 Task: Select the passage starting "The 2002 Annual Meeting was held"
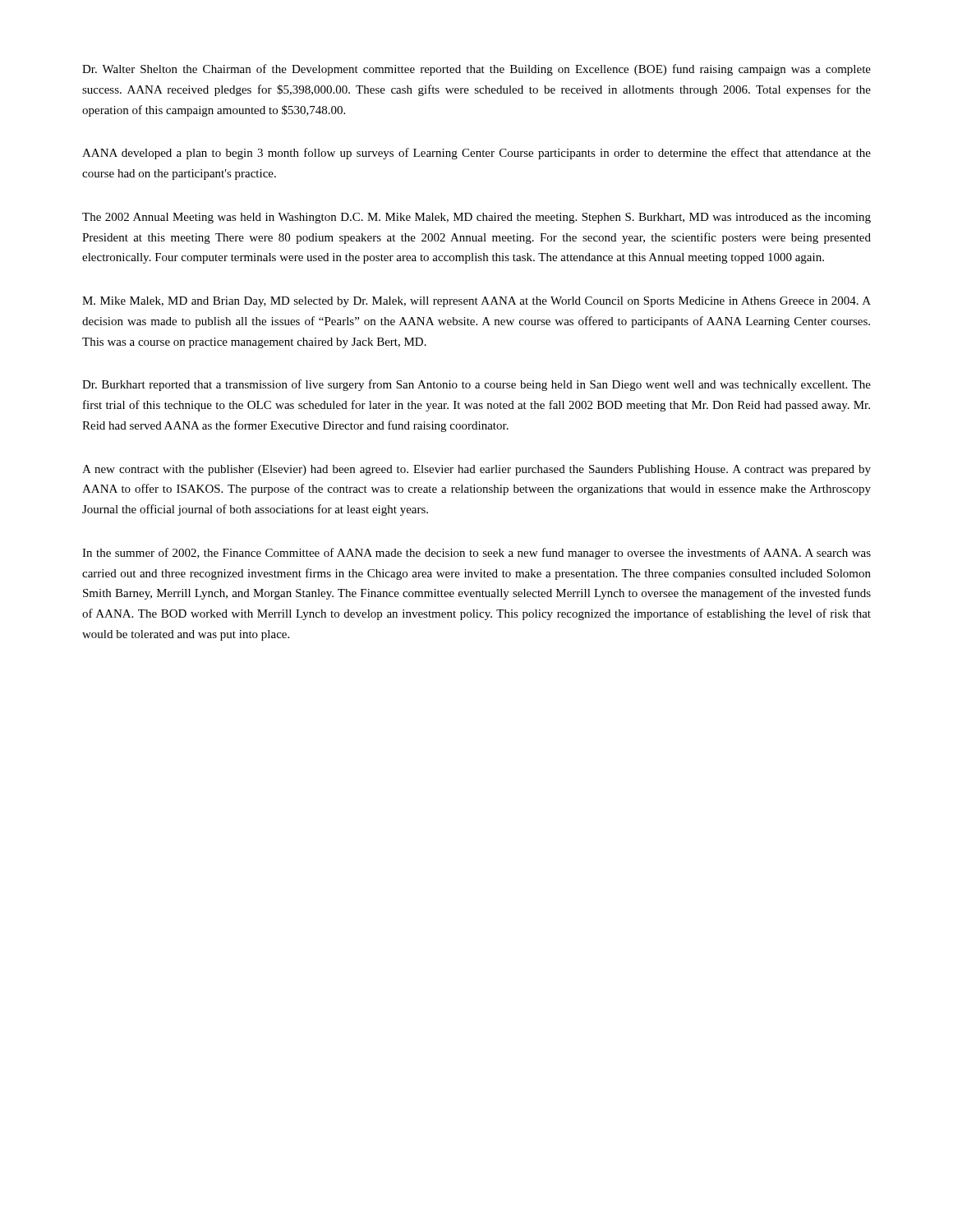[476, 237]
